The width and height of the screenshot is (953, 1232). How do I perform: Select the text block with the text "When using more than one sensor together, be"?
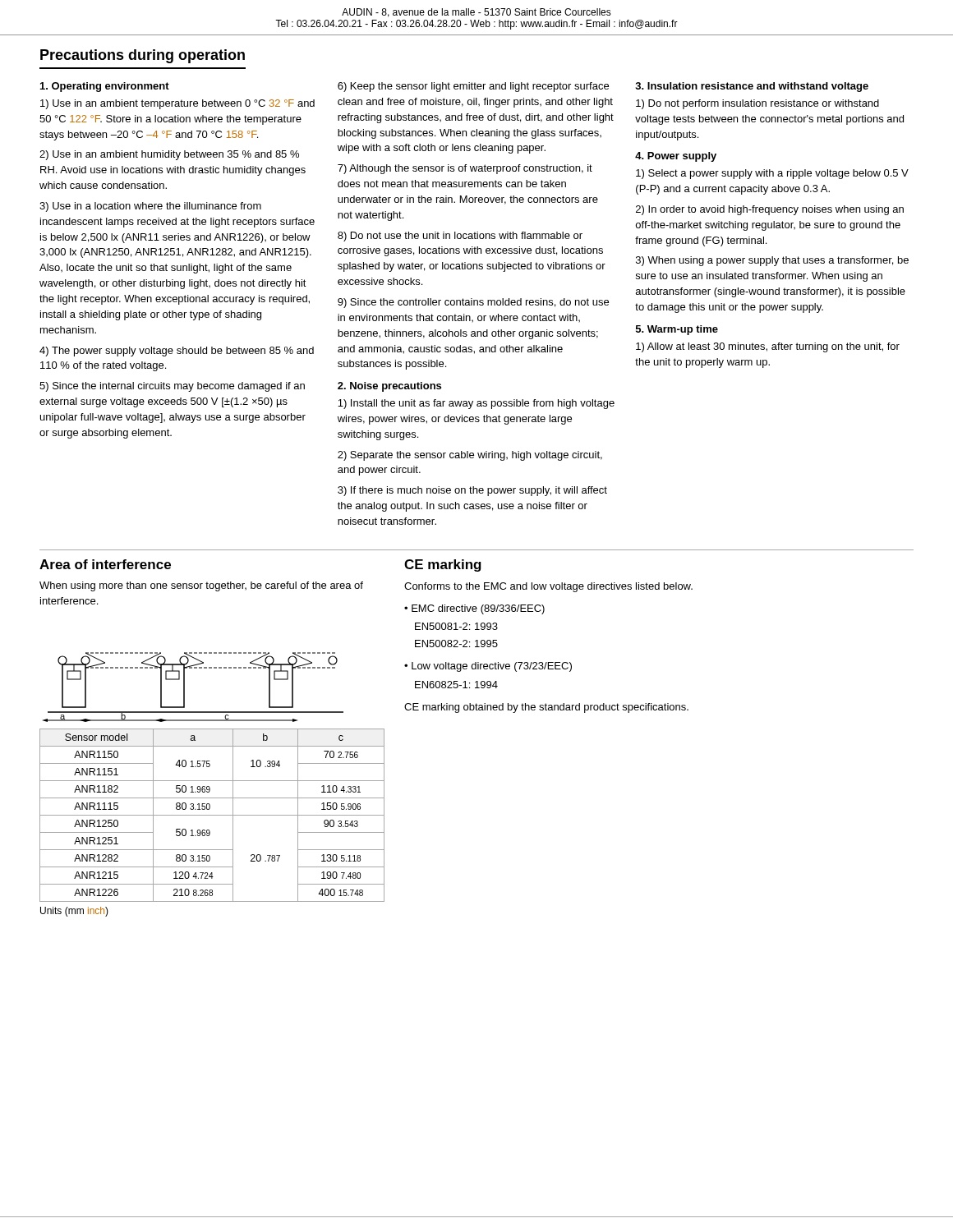pyautogui.click(x=201, y=593)
